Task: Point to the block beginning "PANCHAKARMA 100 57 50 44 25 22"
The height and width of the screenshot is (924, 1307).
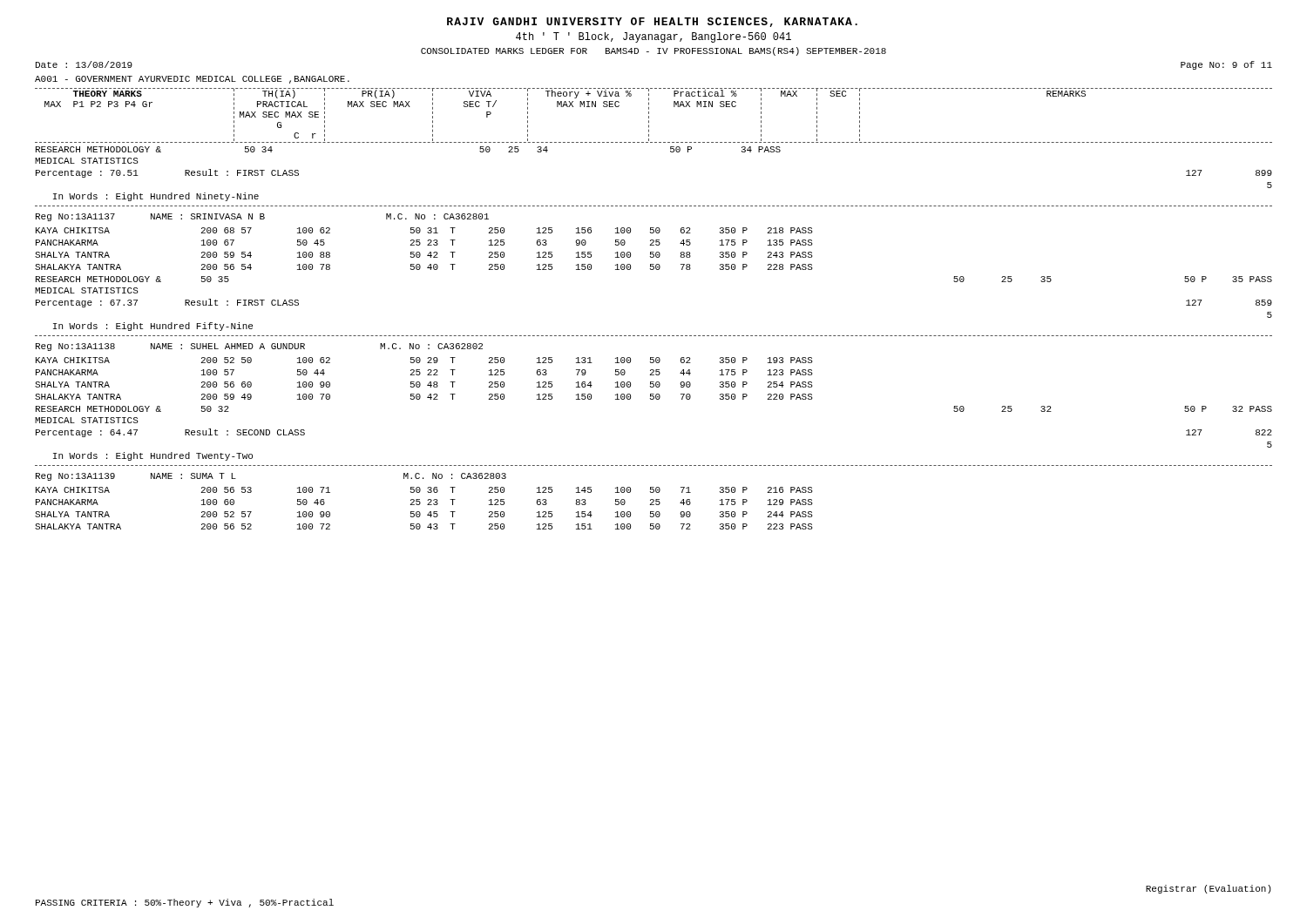Action: [424, 373]
